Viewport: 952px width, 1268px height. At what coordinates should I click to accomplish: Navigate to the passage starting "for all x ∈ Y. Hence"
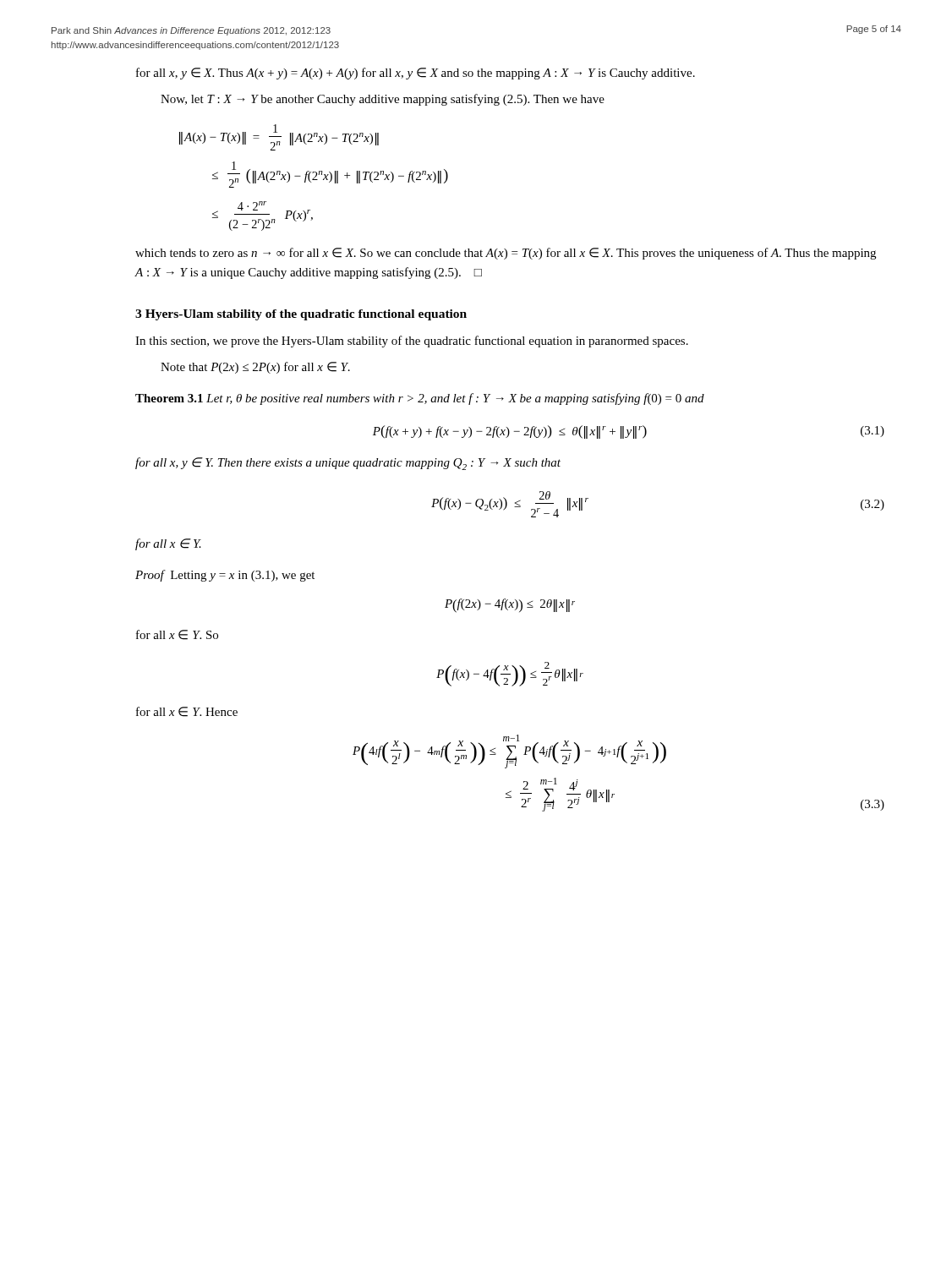187,712
